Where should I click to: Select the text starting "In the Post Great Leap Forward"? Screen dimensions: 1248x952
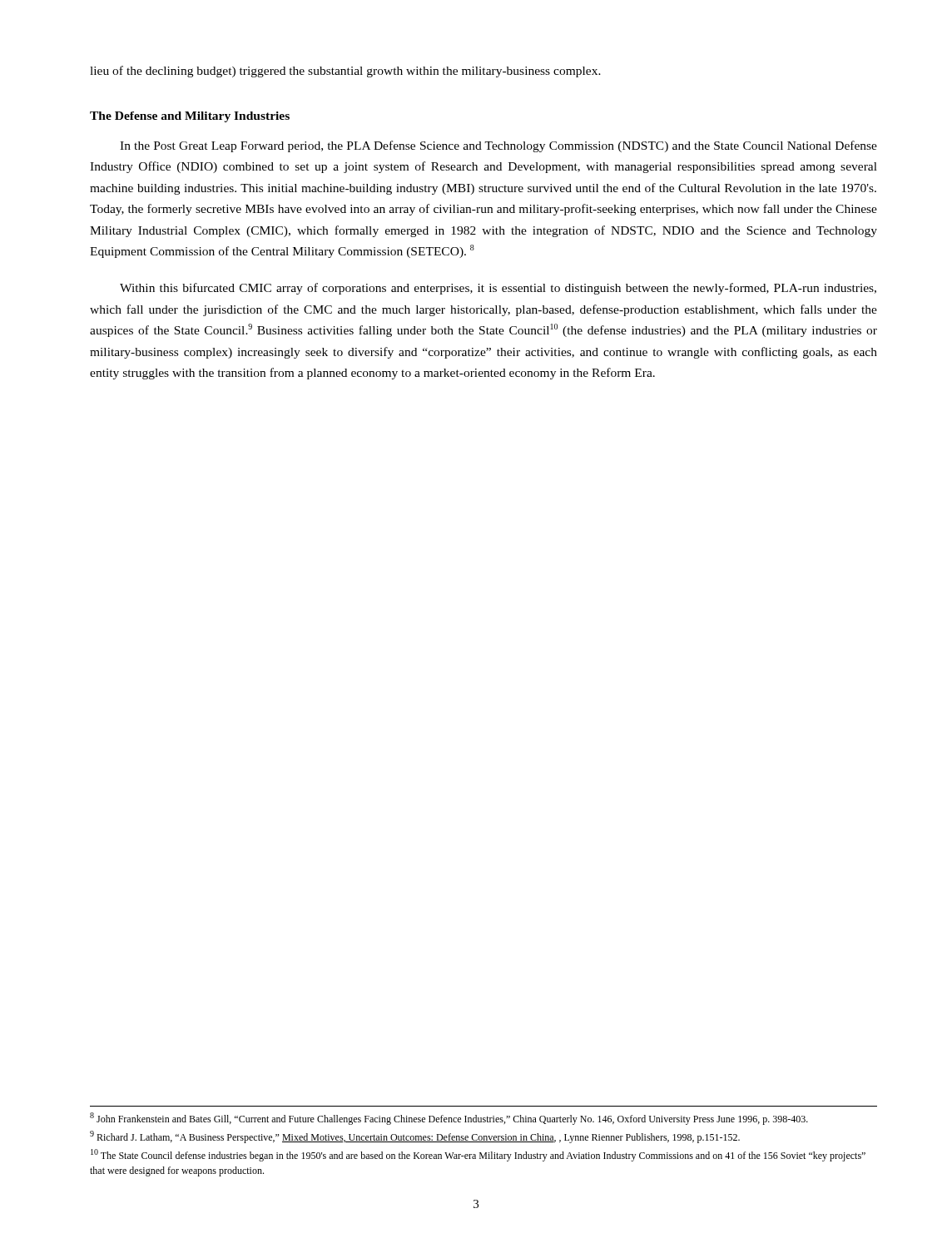pyautogui.click(x=483, y=198)
